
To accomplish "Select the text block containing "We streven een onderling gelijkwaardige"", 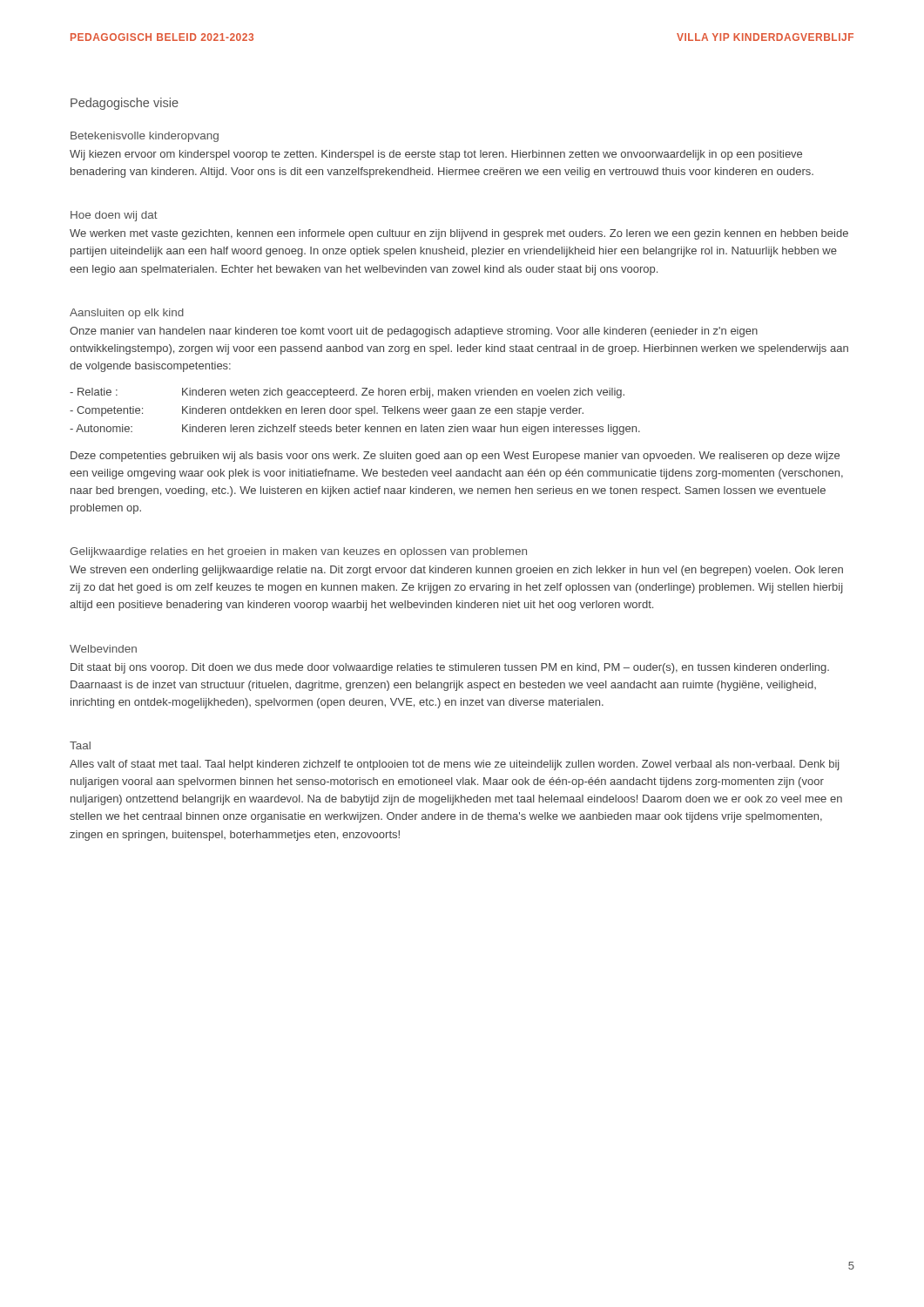I will coord(457,587).
